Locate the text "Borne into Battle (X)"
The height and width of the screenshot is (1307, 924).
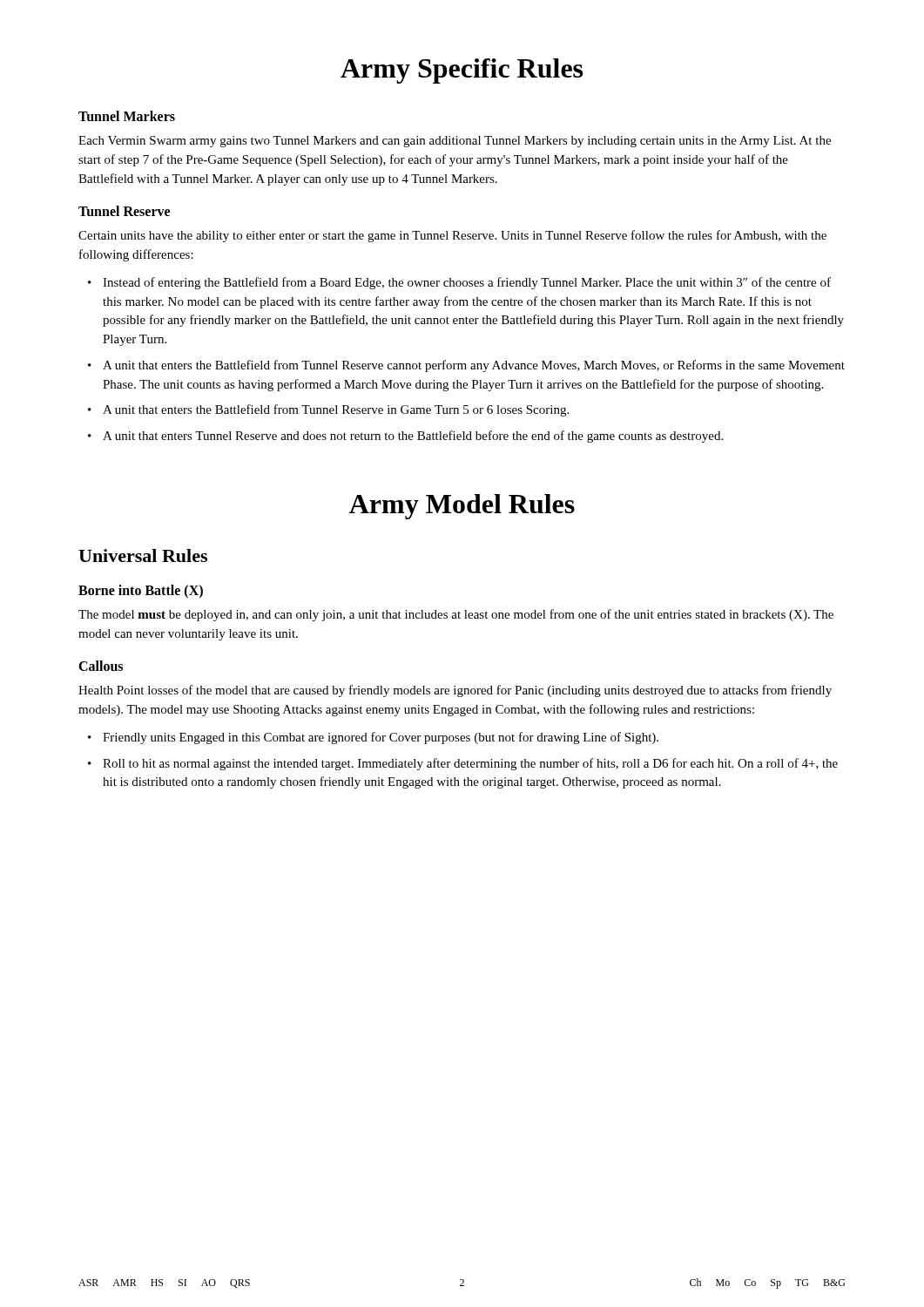tap(141, 592)
